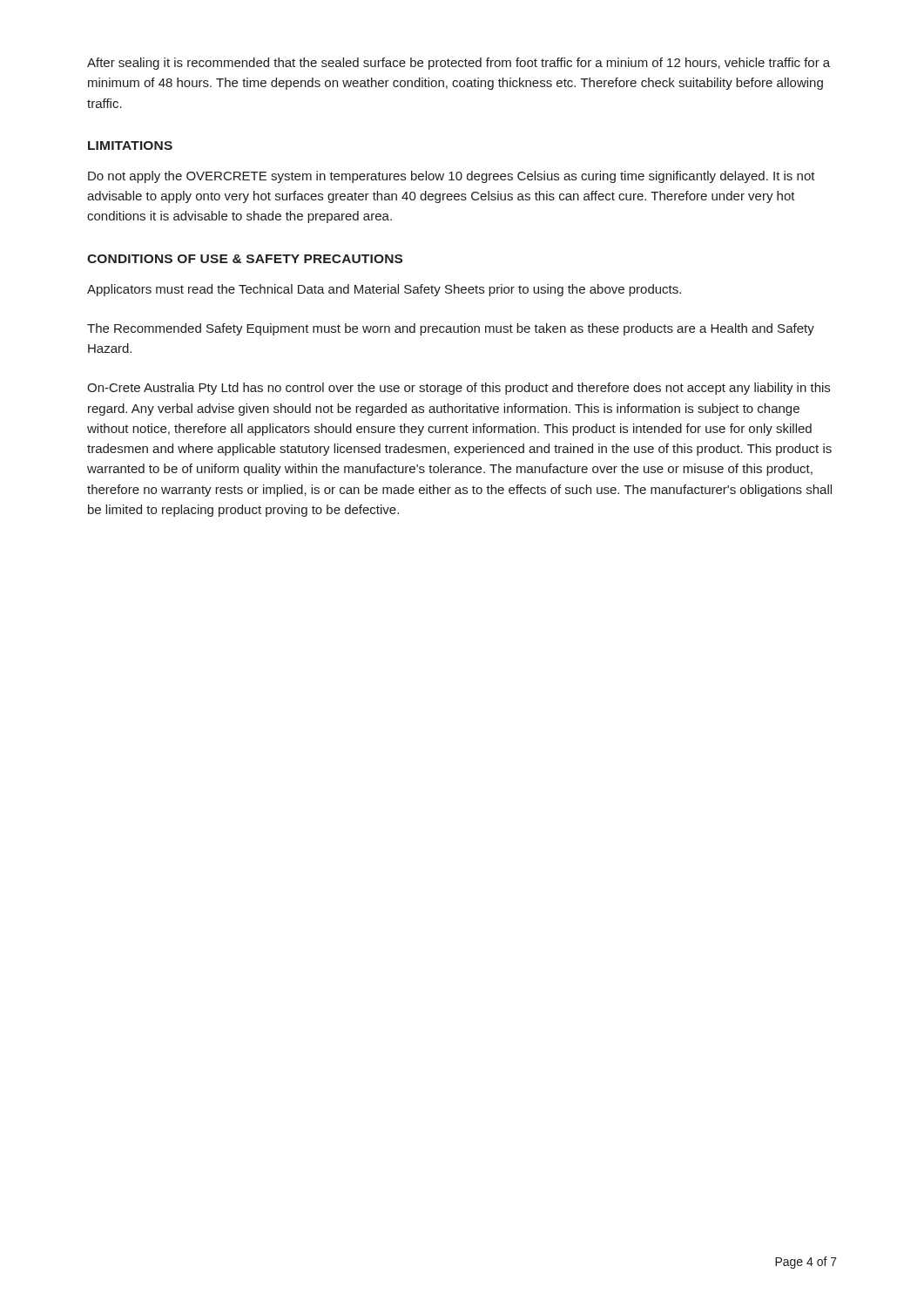
Task: Click on the text block that reads "On-Crete Australia Pty Ltd has"
Action: click(460, 448)
